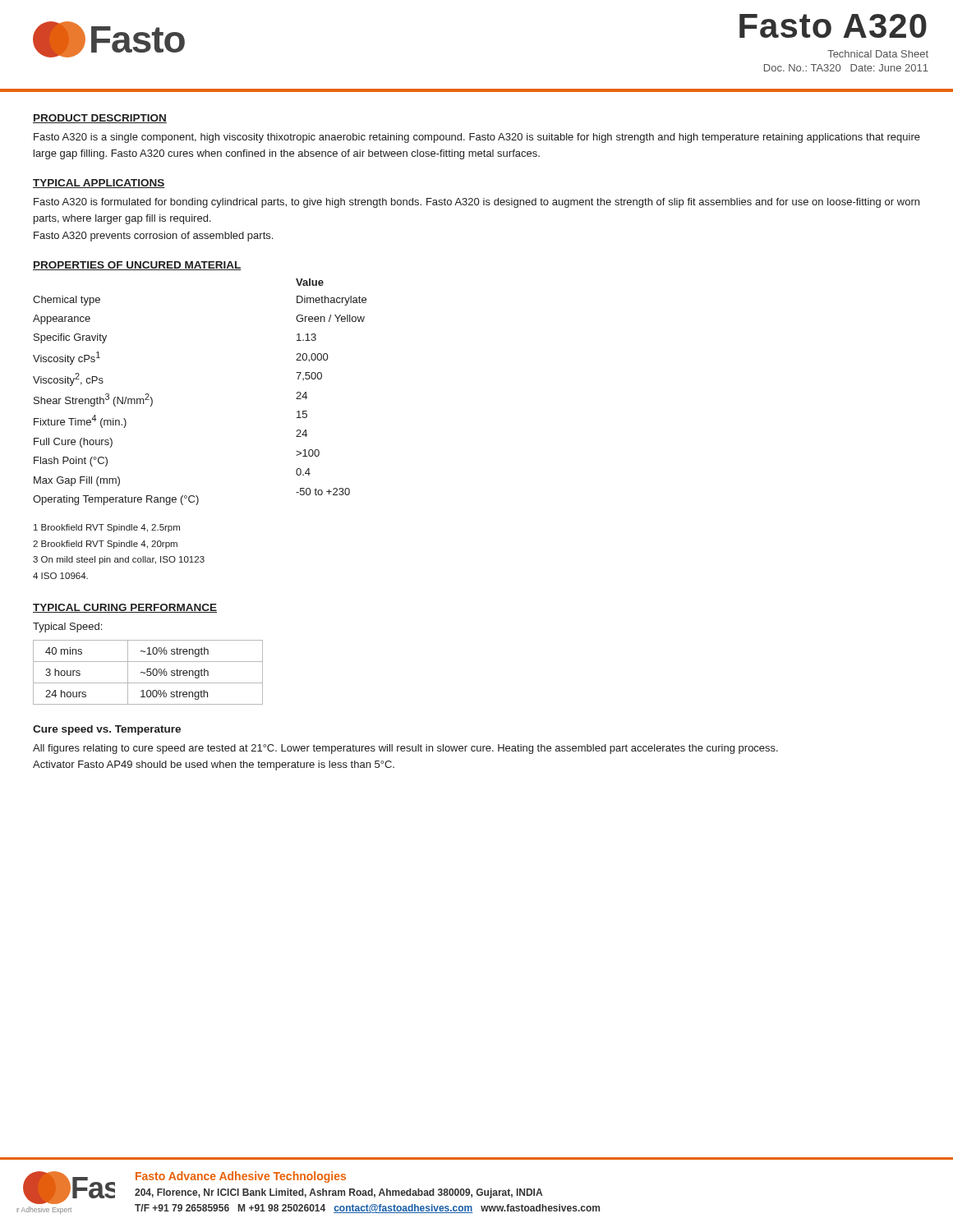Find the text block containing "All figures relating to cure speed are"
The height and width of the screenshot is (1232, 953).
[x=406, y=756]
